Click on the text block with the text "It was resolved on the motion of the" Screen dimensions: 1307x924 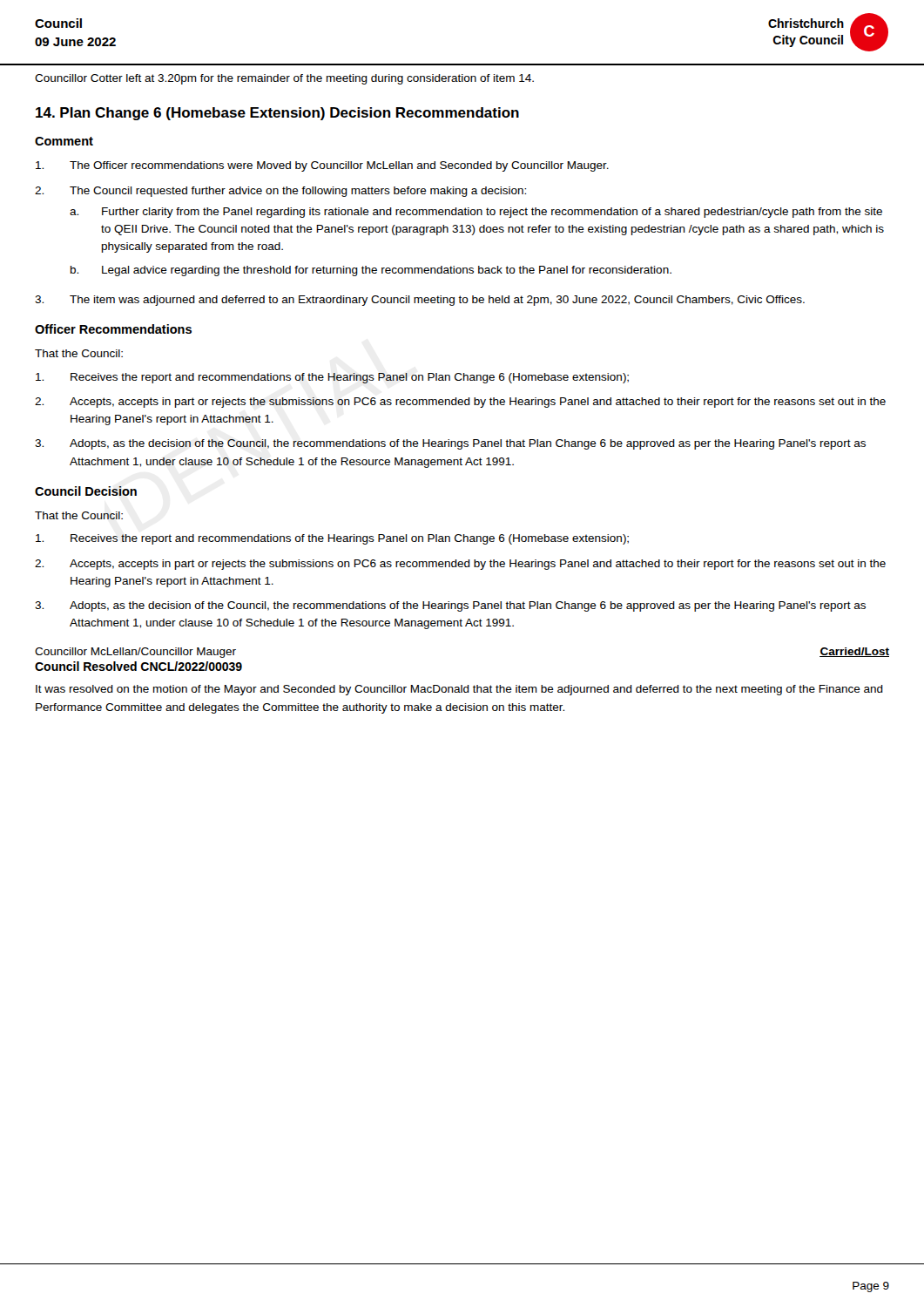[x=459, y=698]
